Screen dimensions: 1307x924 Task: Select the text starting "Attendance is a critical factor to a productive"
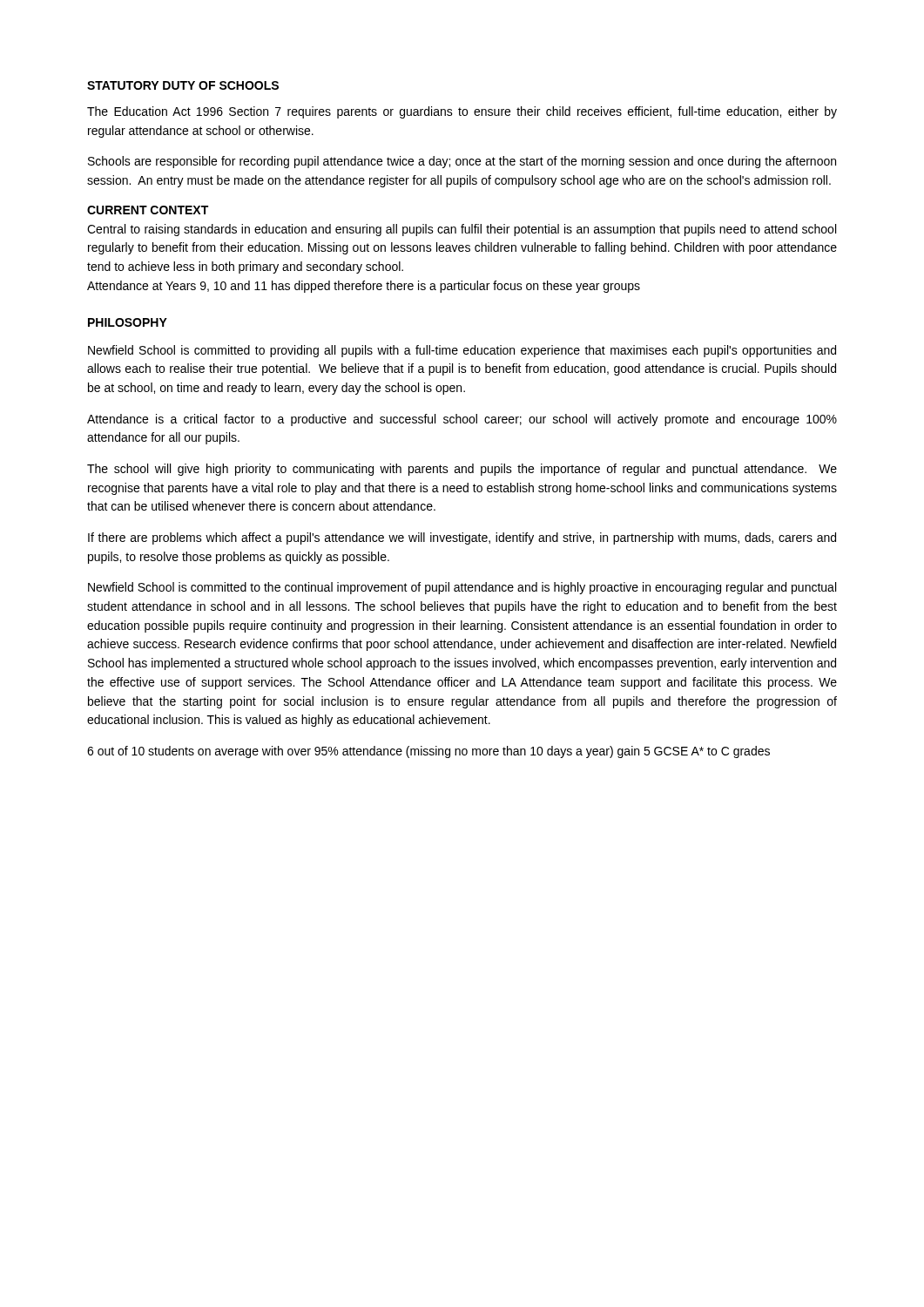point(462,428)
